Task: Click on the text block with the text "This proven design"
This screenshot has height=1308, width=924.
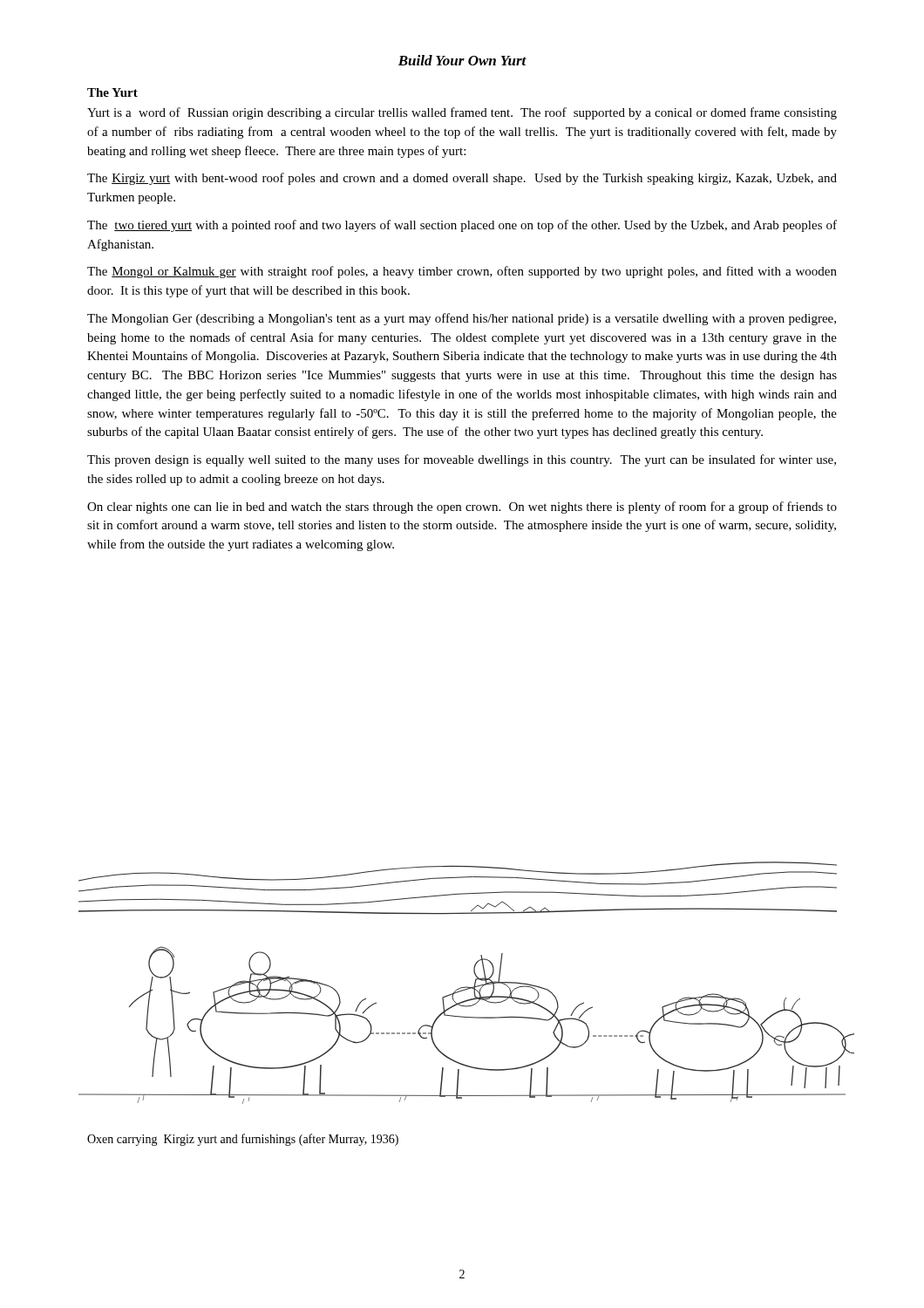Action: [462, 470]
